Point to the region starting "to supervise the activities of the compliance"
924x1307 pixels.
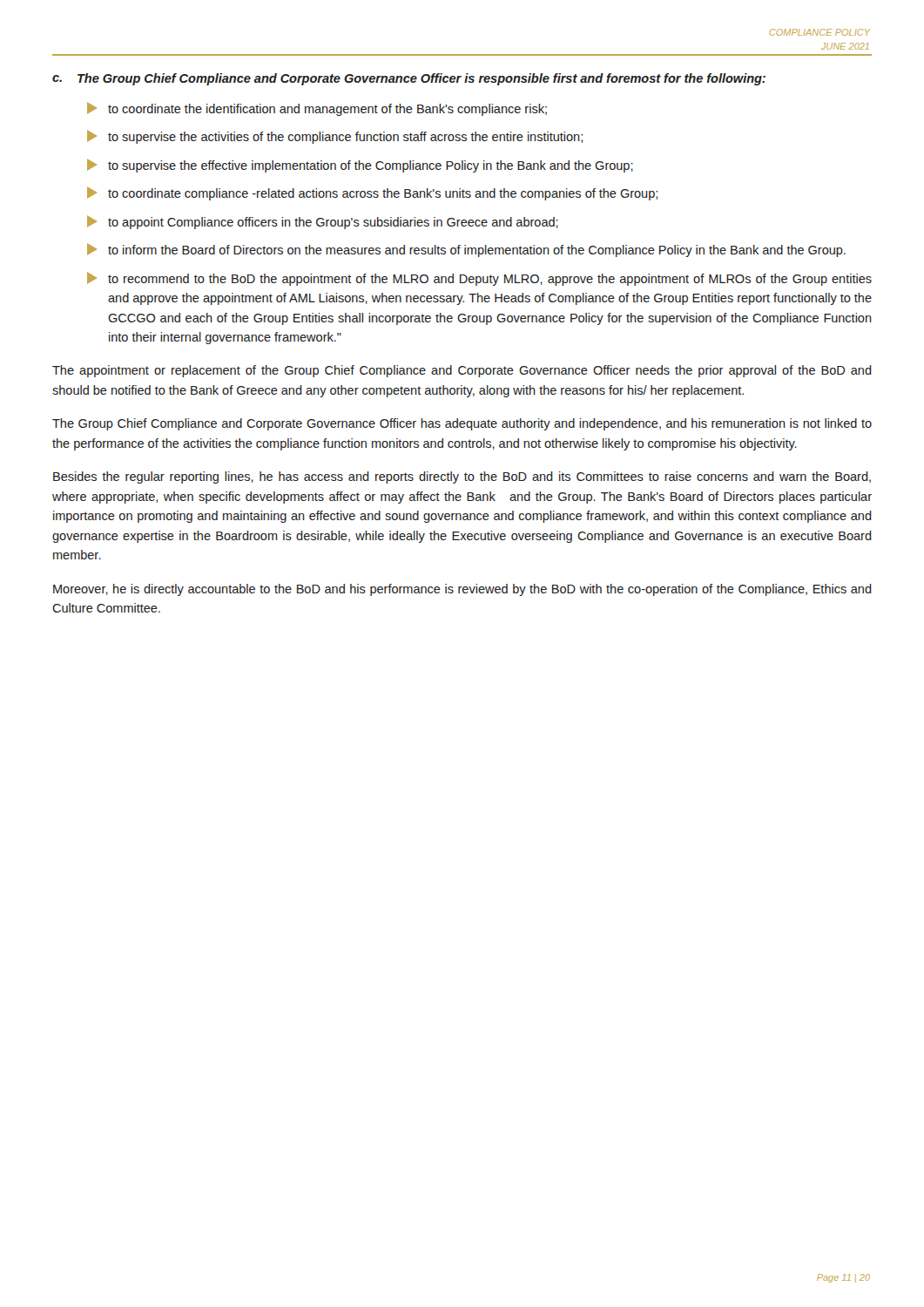coord(335,137)
